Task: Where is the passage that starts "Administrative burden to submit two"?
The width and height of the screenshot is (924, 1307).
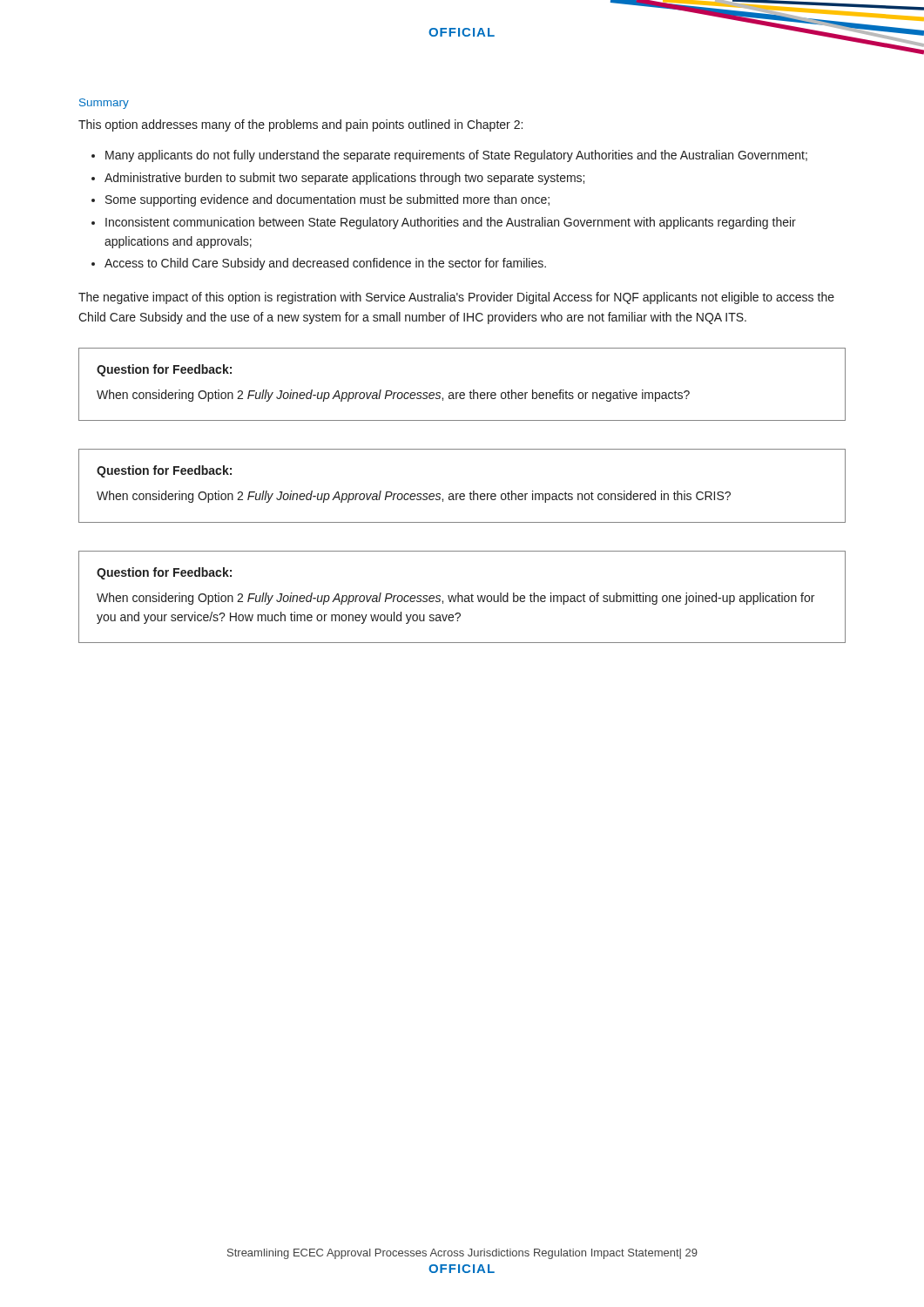Action: pos(345,177)
